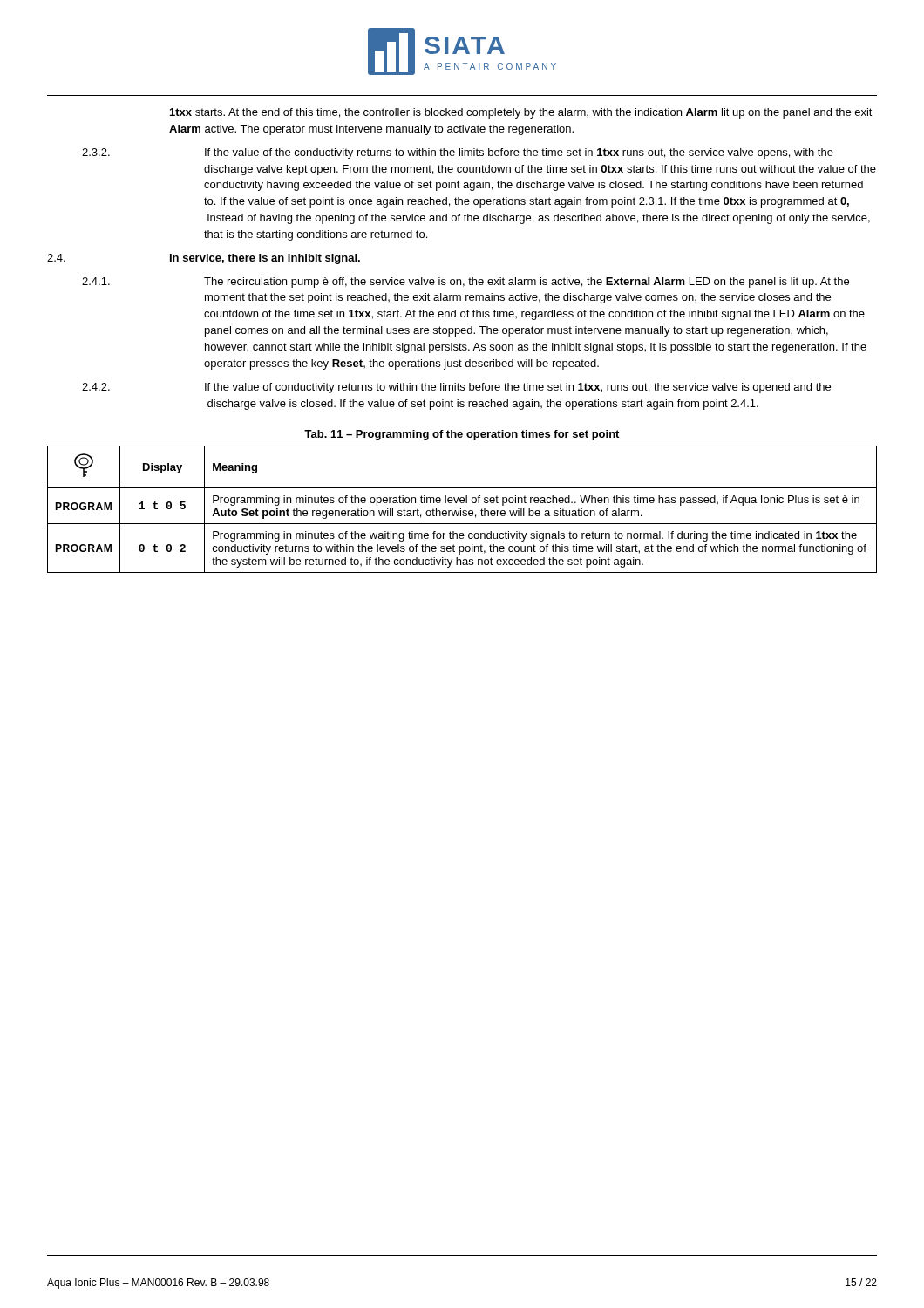Screen dimensions: 1308x924
Task: Find the block on this page that starts "2.4.2. If the value of conductivity returns to"
Action: coord(462,395)
